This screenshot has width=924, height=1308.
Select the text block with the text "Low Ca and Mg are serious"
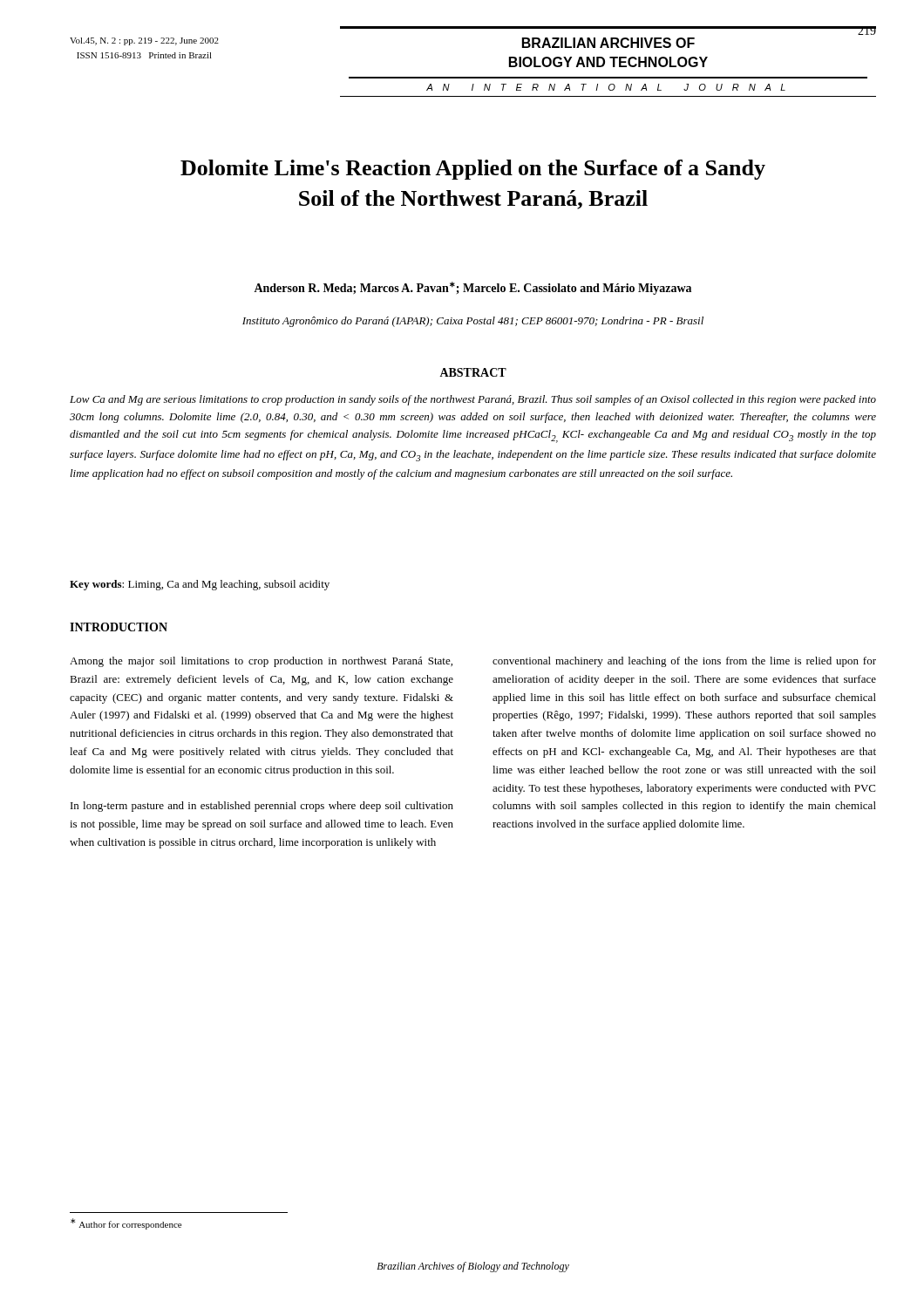coord(473,436)
